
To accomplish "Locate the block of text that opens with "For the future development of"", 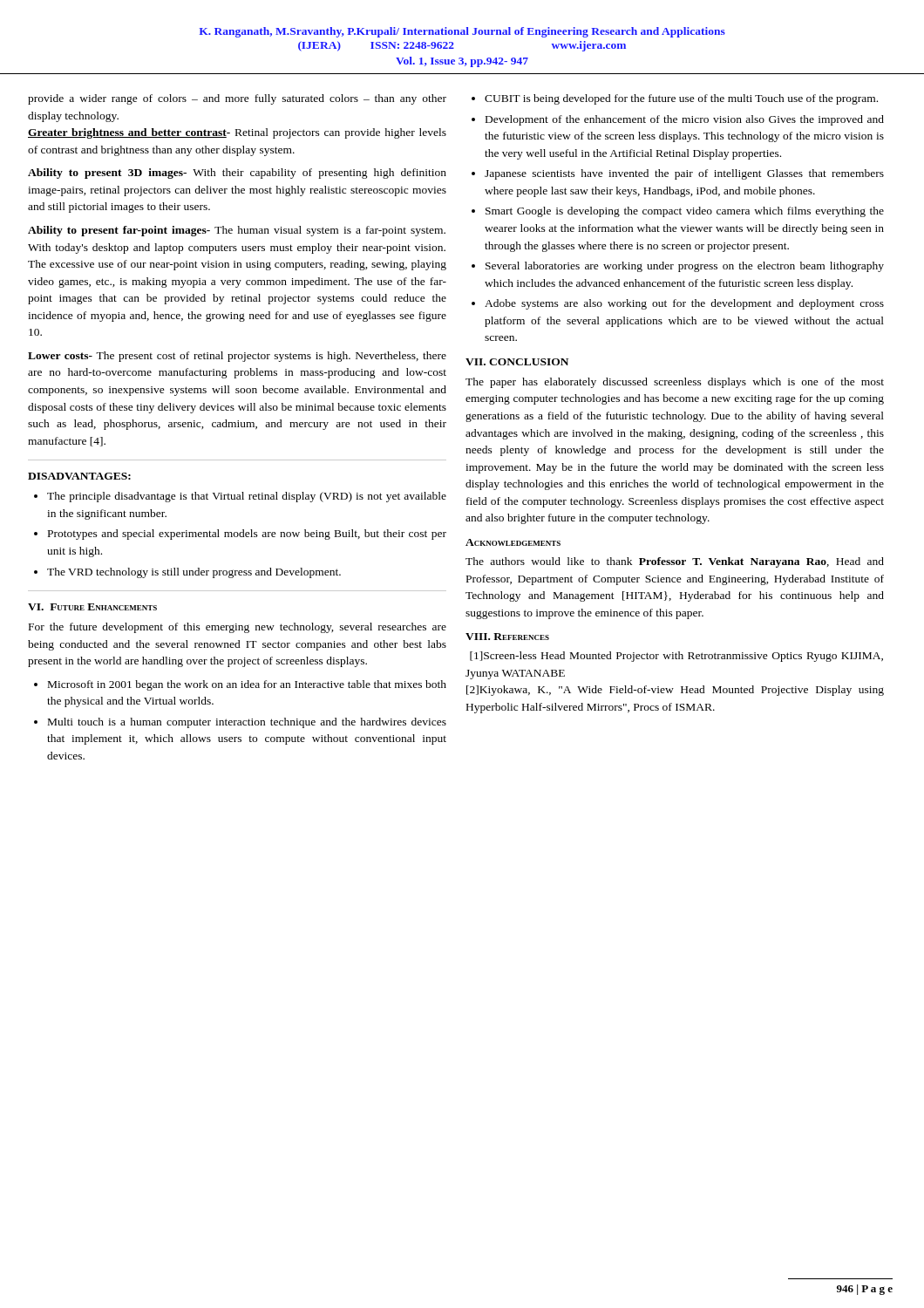I will point(237,644).
